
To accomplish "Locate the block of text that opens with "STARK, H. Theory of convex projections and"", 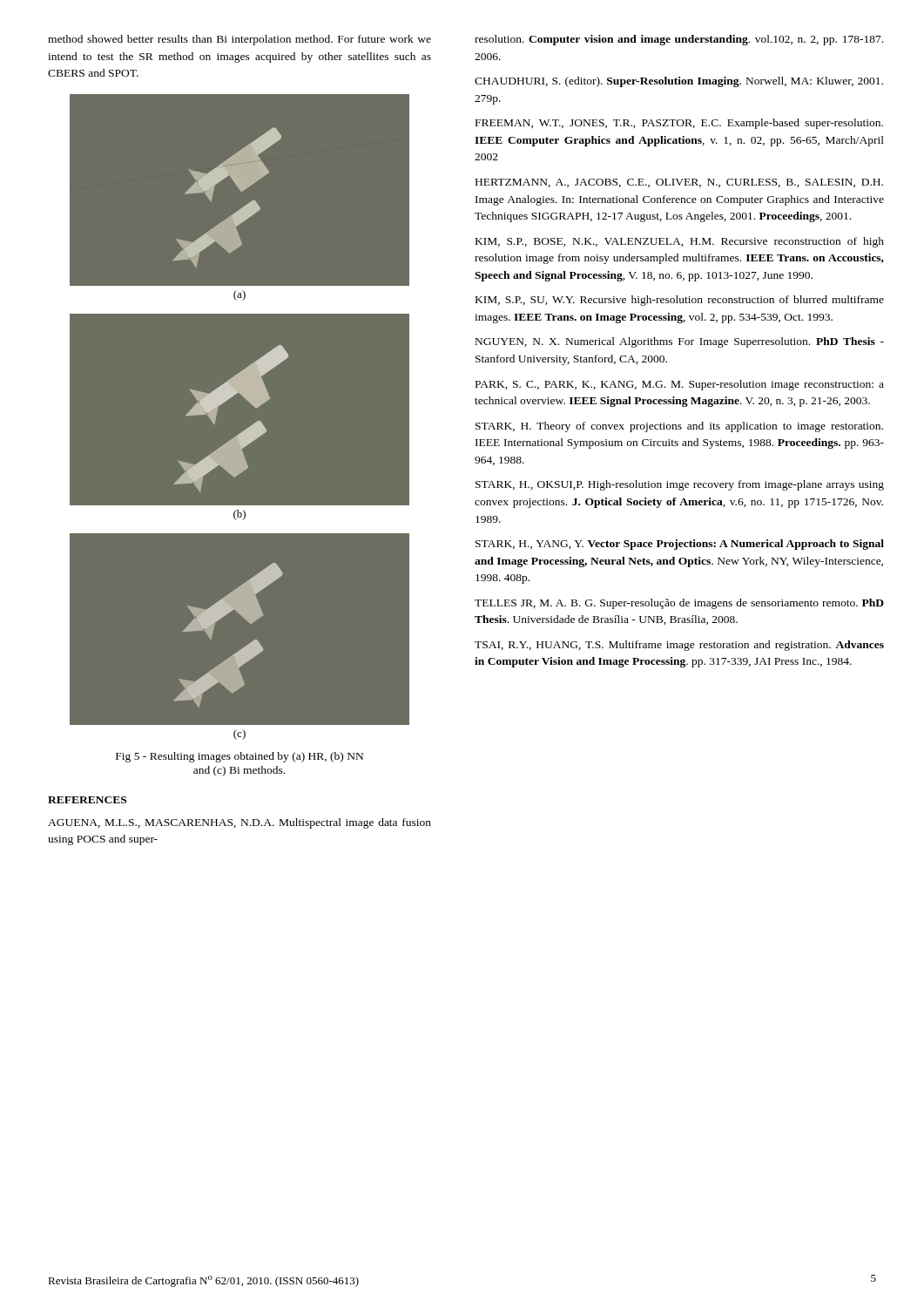I will tap(679, 443).
